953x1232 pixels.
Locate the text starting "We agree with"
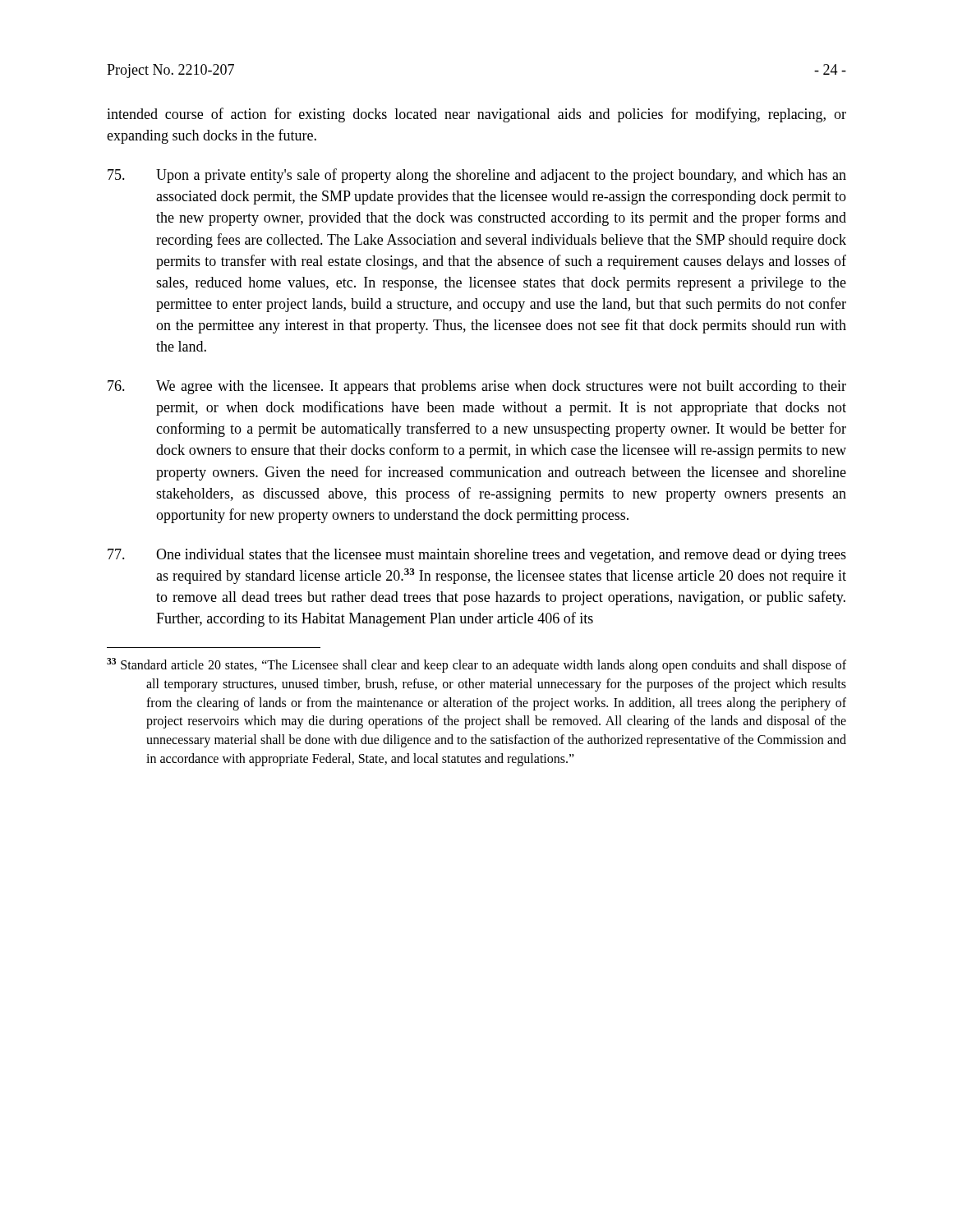coord(476,450)
